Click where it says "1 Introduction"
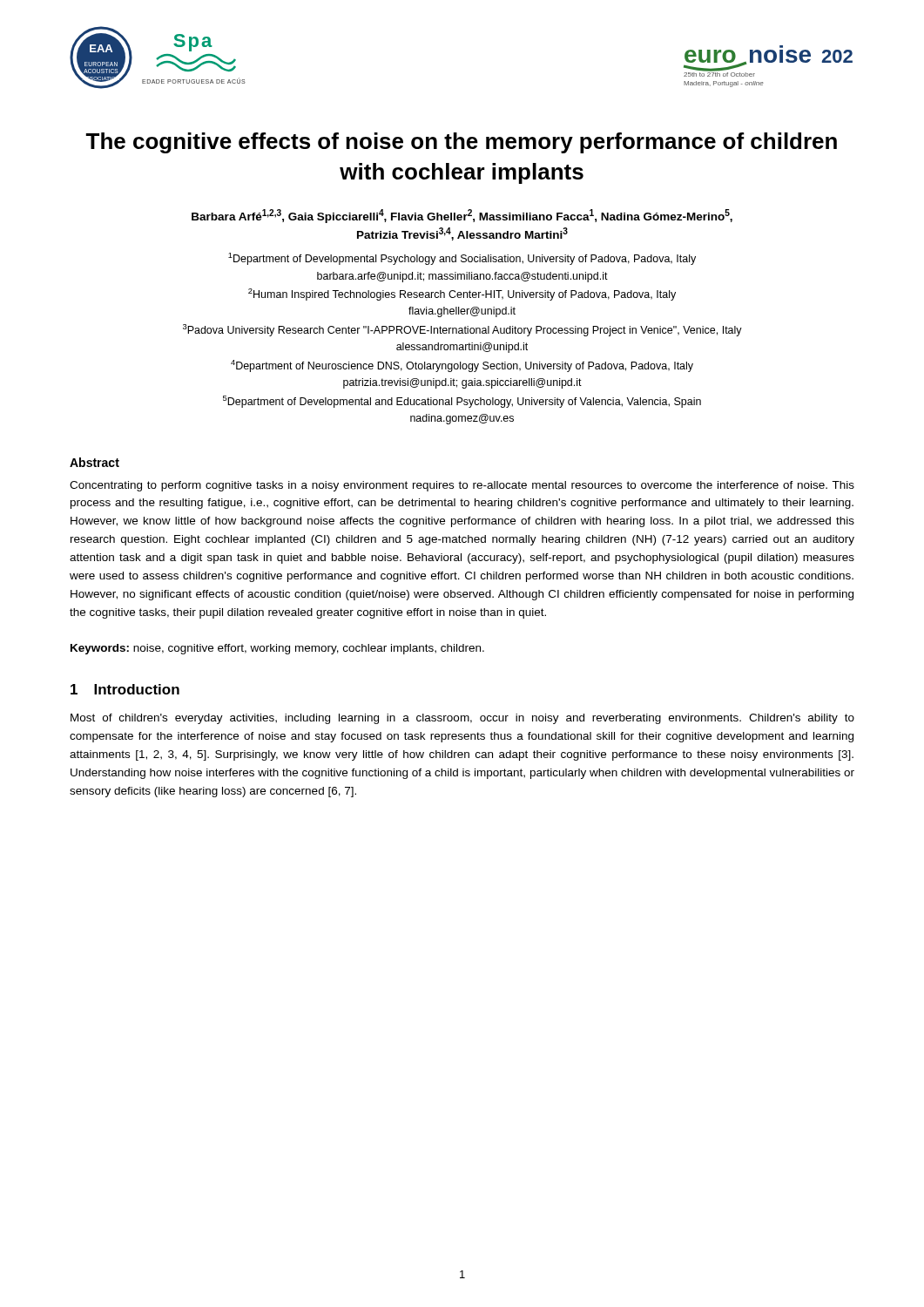The image size is (924, 1307). tap(125, 689)
